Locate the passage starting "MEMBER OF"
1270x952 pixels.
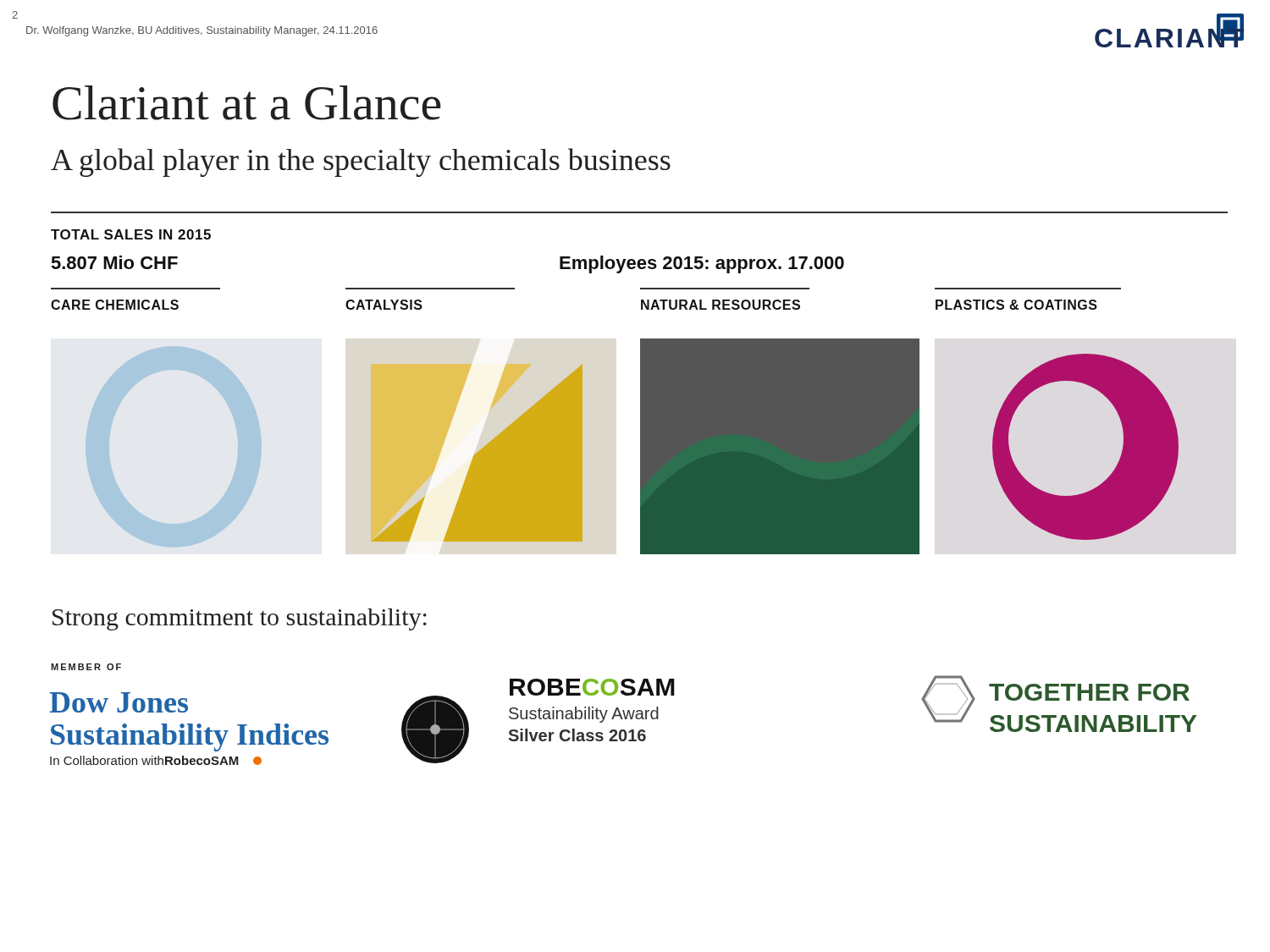87,667
